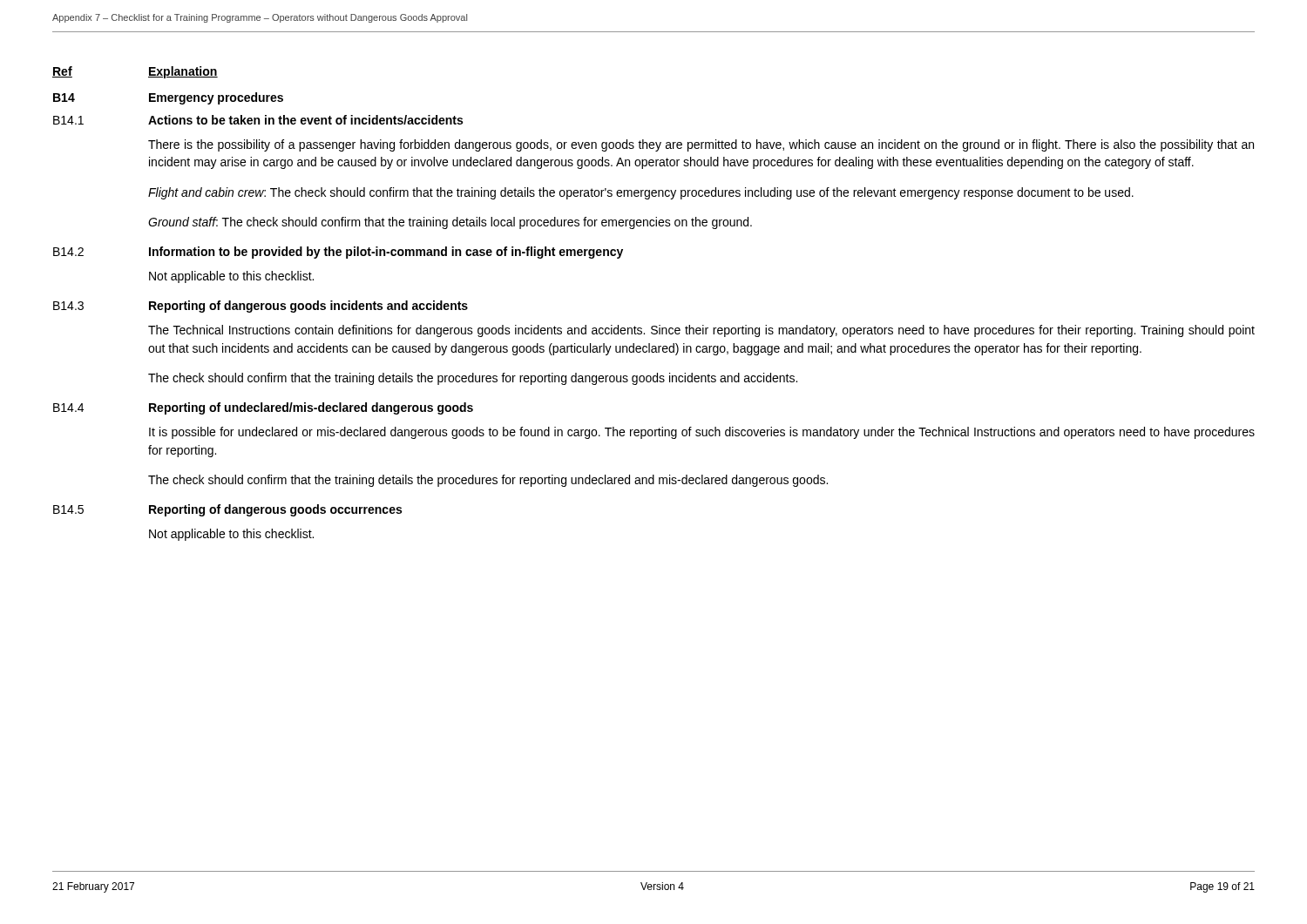Where is the passage that starts "There is the possibility"?
Image resolution: width=1307 pixels, height=924 pixels.
click(x=701, y=153)
